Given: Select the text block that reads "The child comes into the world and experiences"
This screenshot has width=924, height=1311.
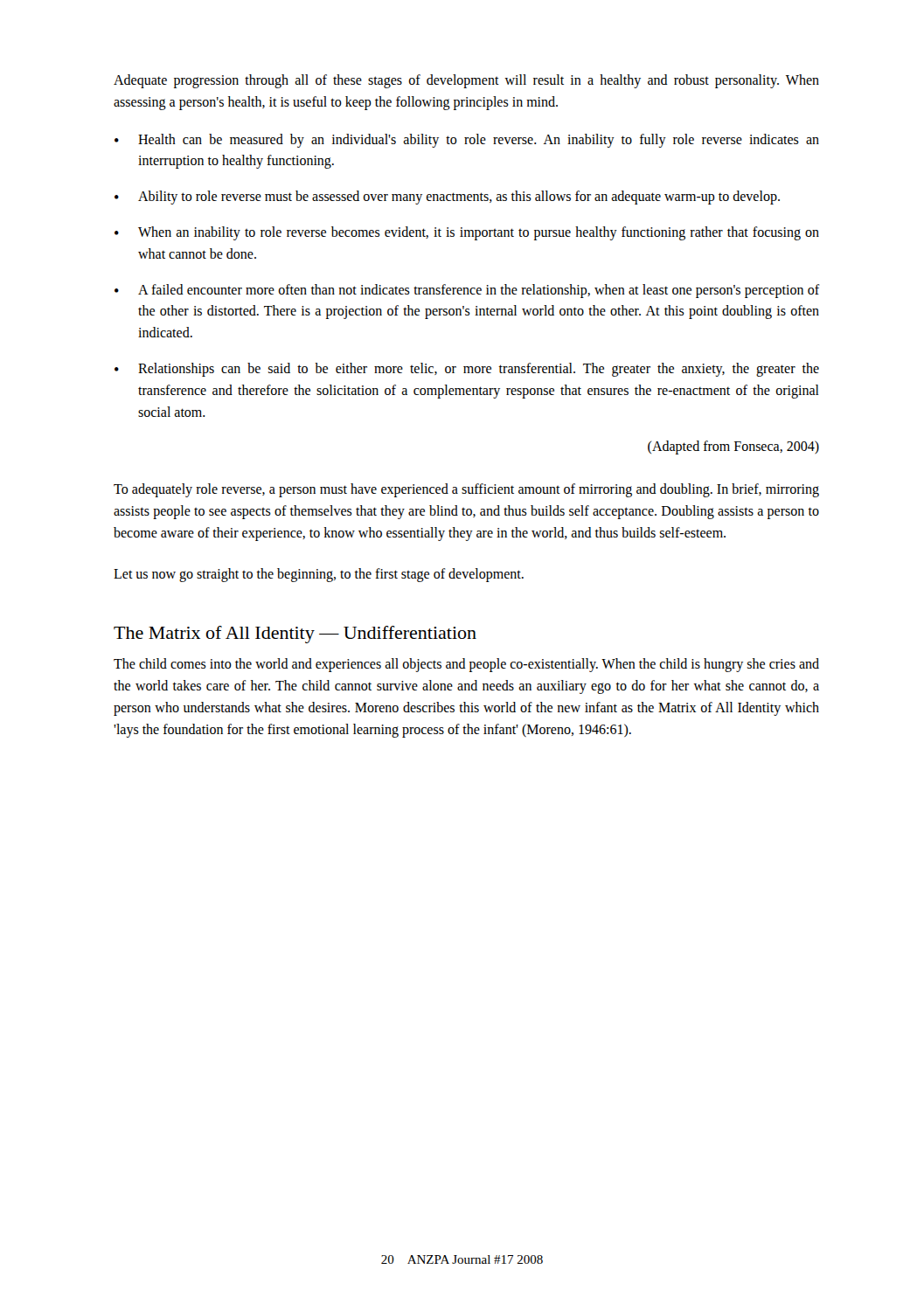Looking at the screenshot, I should click(466, 696).
